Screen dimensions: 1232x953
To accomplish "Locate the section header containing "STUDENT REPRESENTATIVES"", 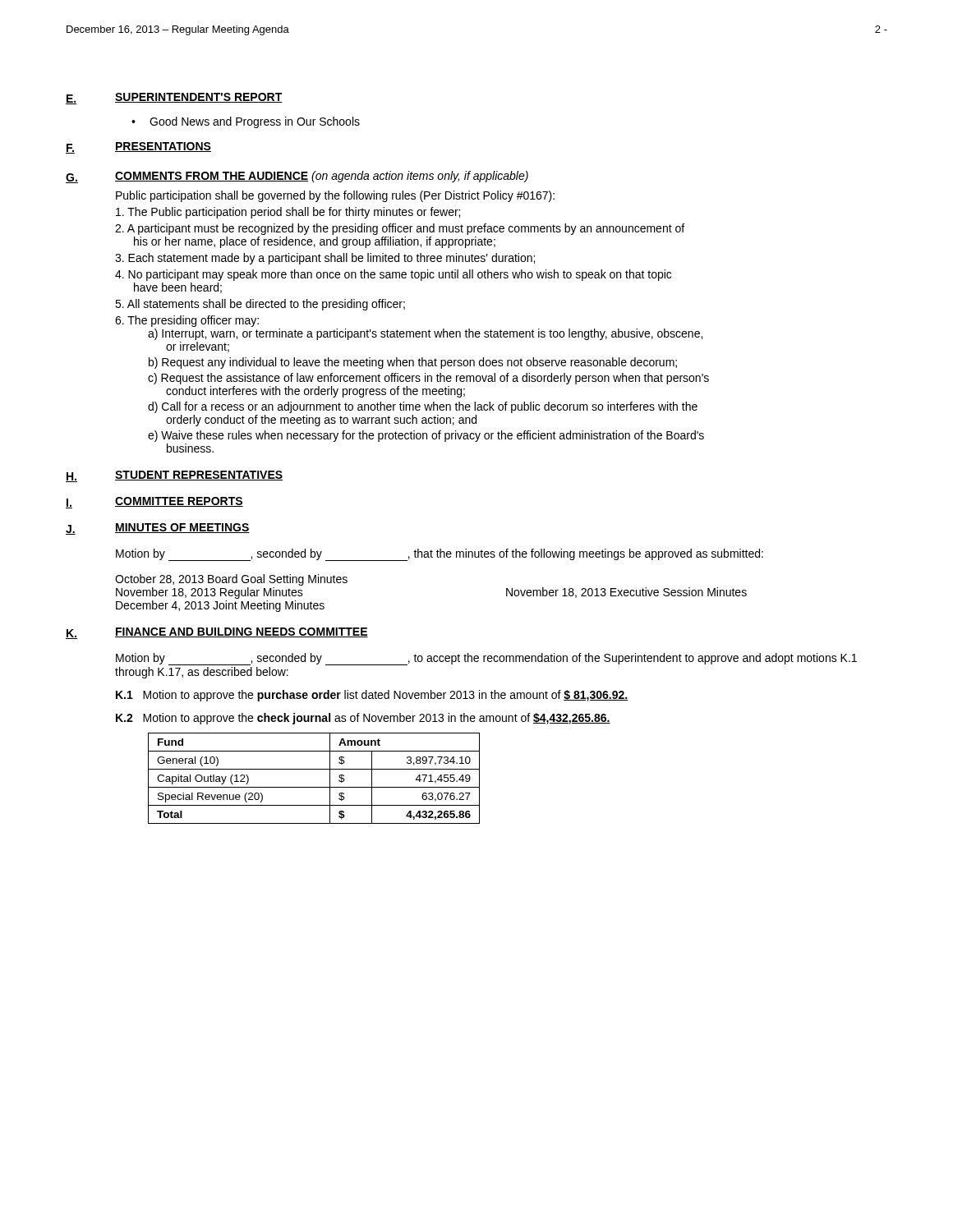I will [199, 475].
